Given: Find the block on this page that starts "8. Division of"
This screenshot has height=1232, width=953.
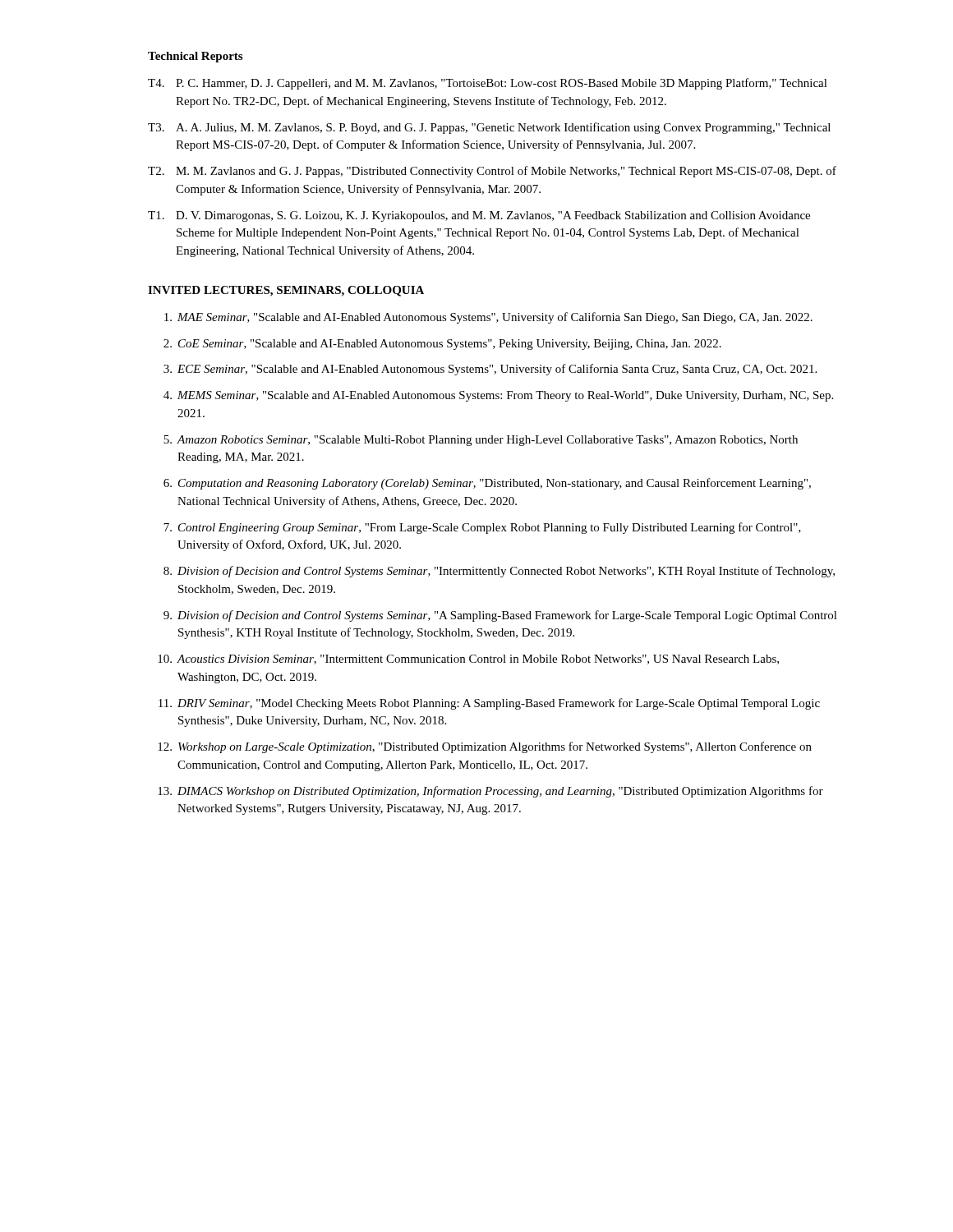Looking at the screenshot, I should (x=493, y=581).
